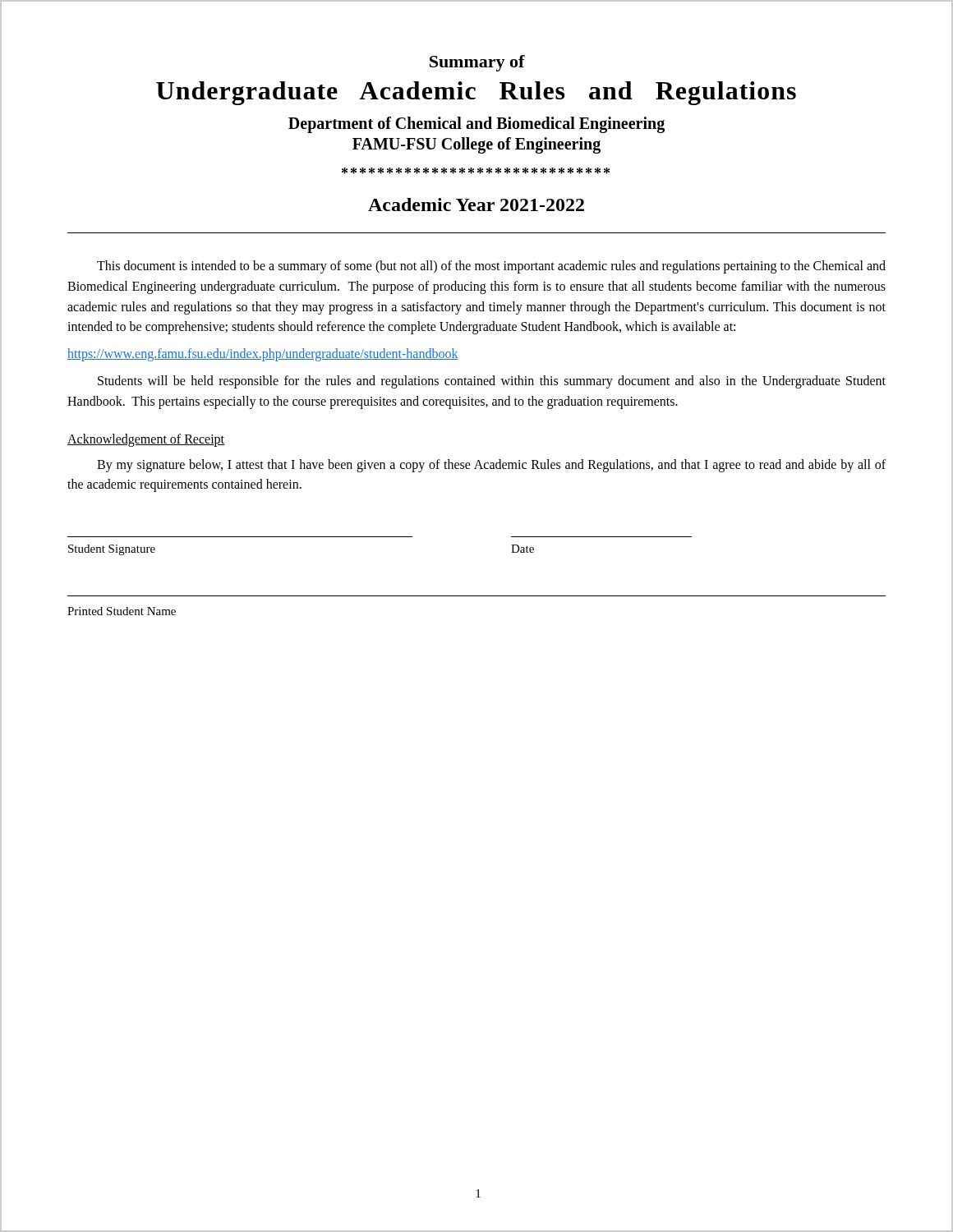Navigate to the block starting "Student Signature Date"
Image resolution: width=953 pixels, height=1232 pixels.
click(380, 546)
